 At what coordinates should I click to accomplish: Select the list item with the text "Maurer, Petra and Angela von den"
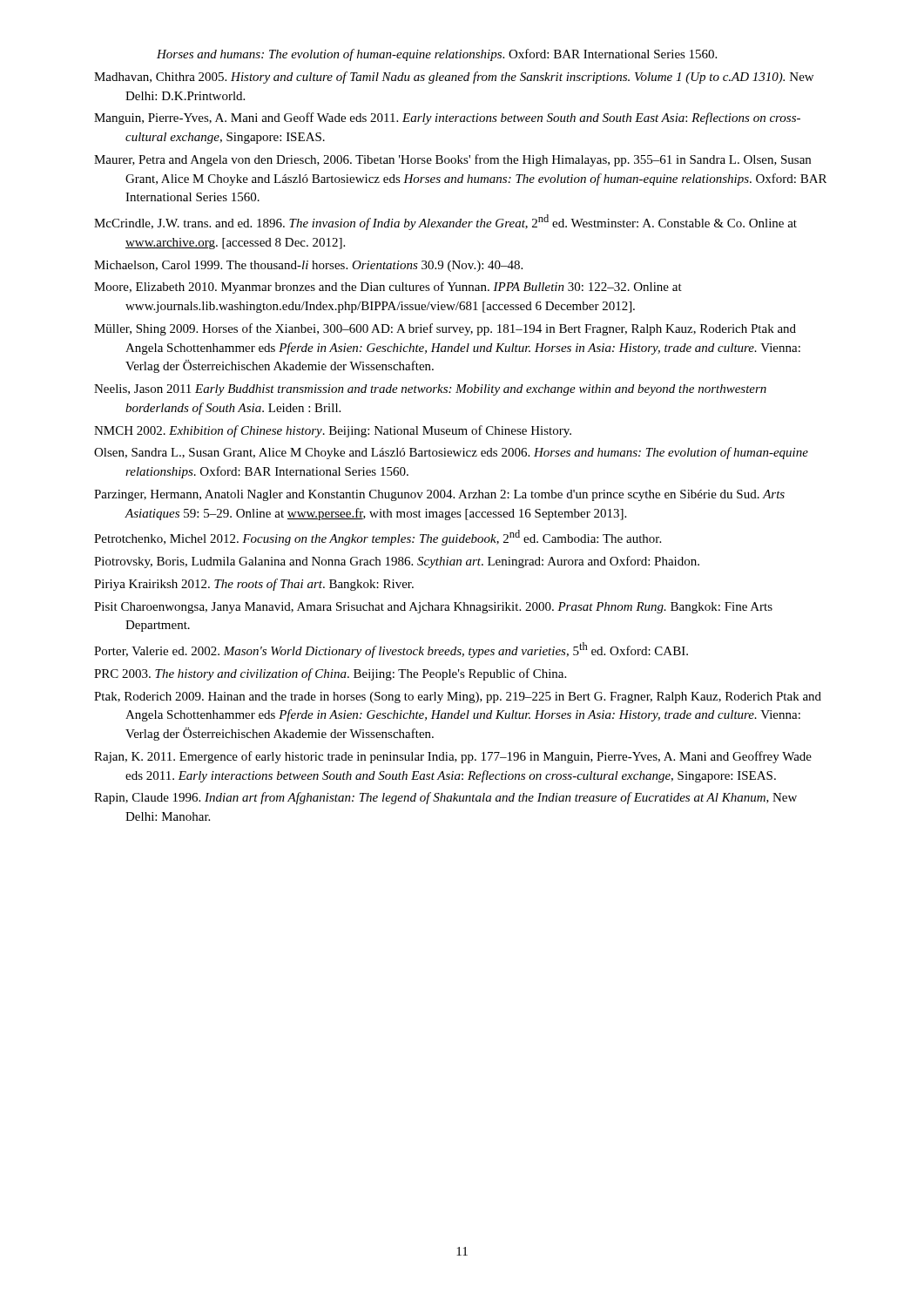click(x=461, y=178)
